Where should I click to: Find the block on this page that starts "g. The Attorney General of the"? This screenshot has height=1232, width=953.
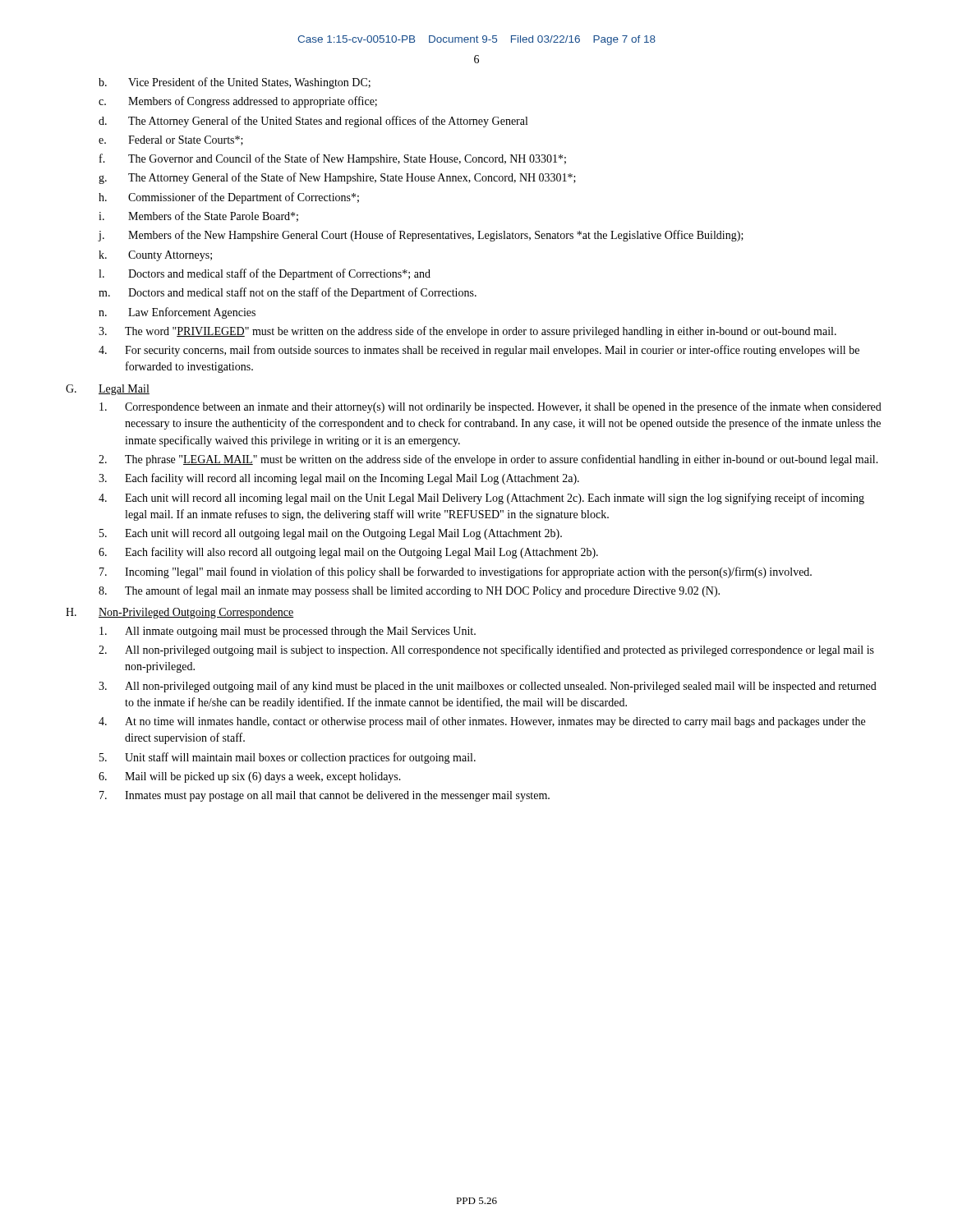pyautogui.click(x=493, y=179)
